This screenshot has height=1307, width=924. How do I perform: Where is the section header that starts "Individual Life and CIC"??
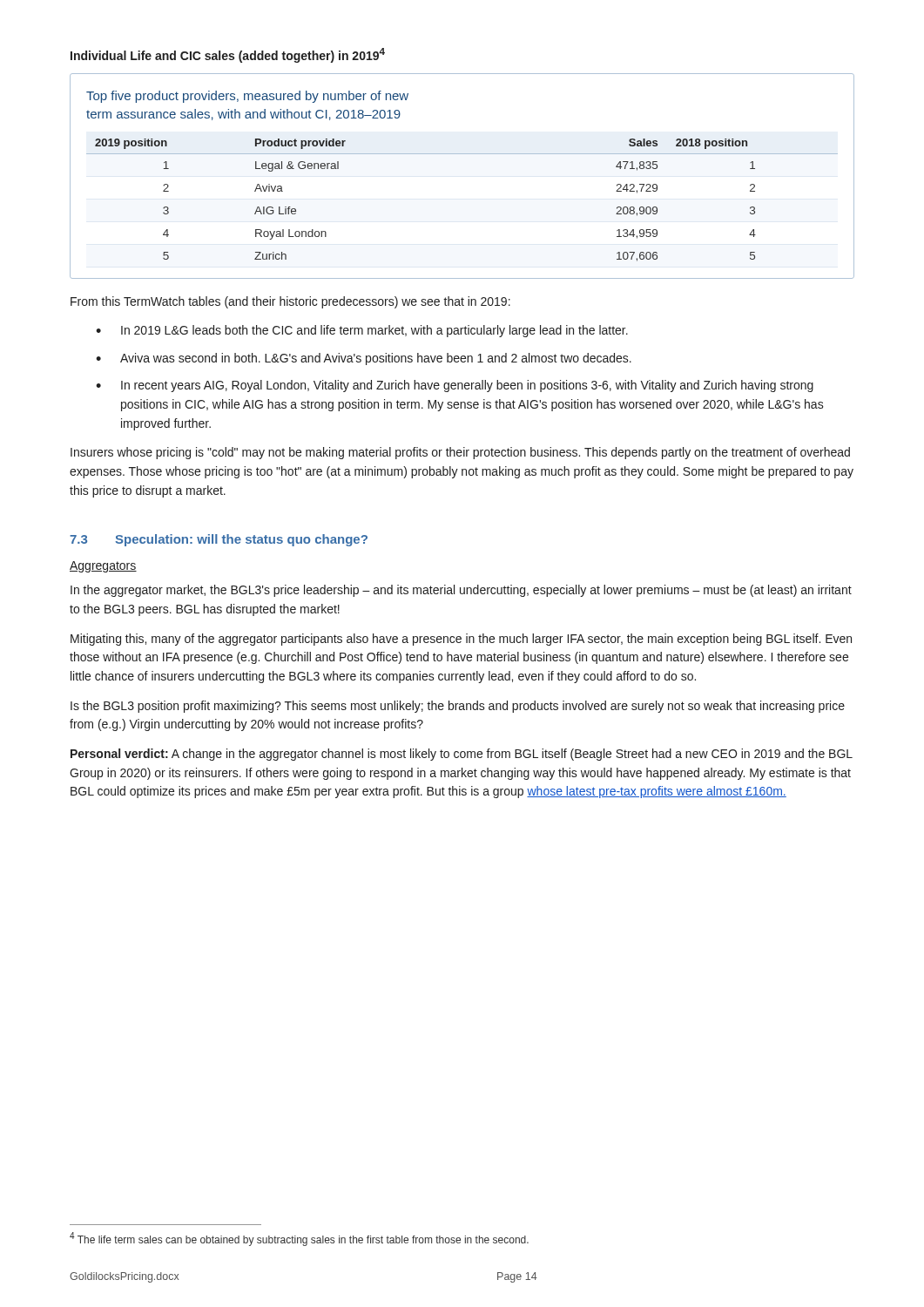tap(227, 54)
